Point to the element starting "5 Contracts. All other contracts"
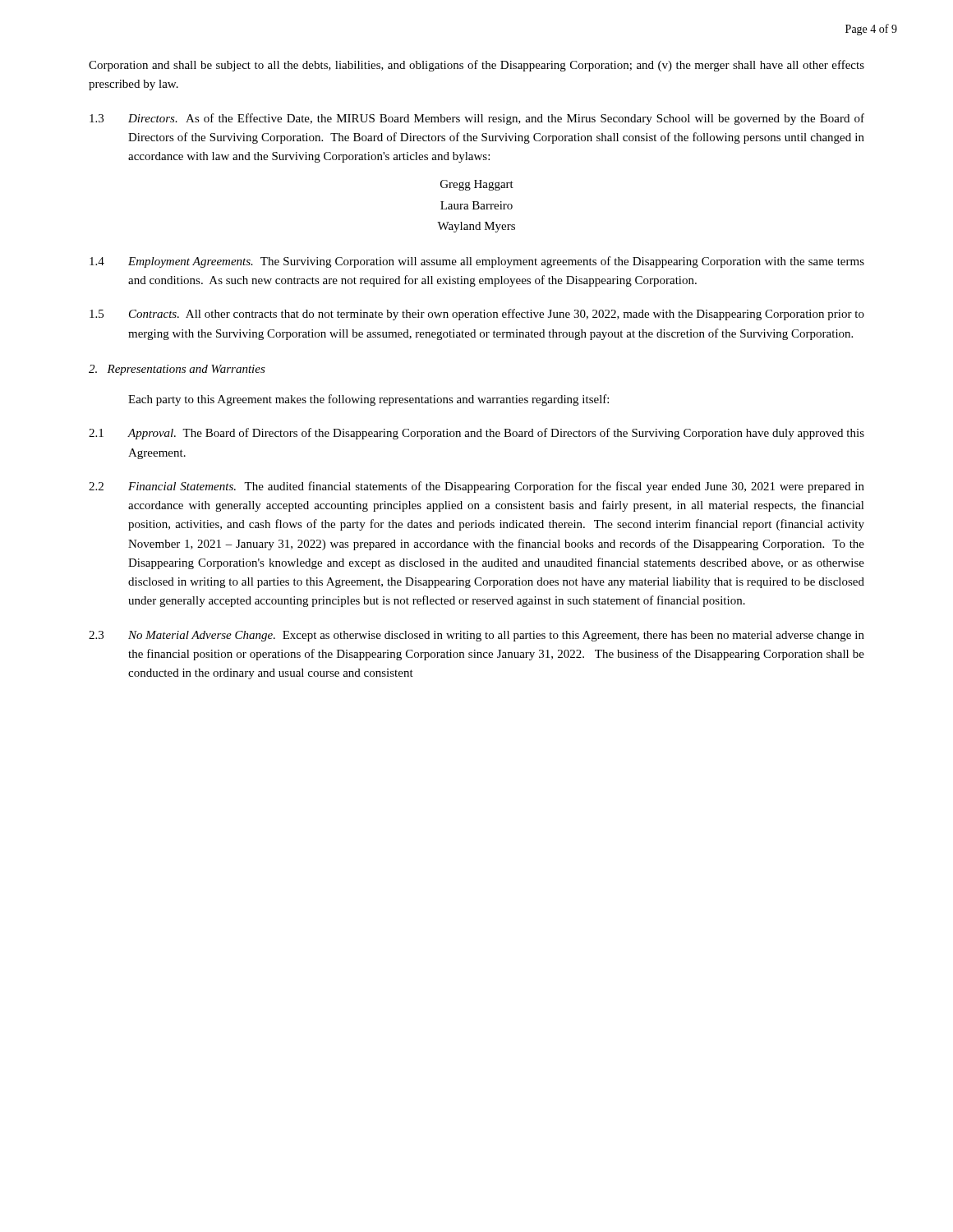The image size is (953, 1232). tap(476, 324)
